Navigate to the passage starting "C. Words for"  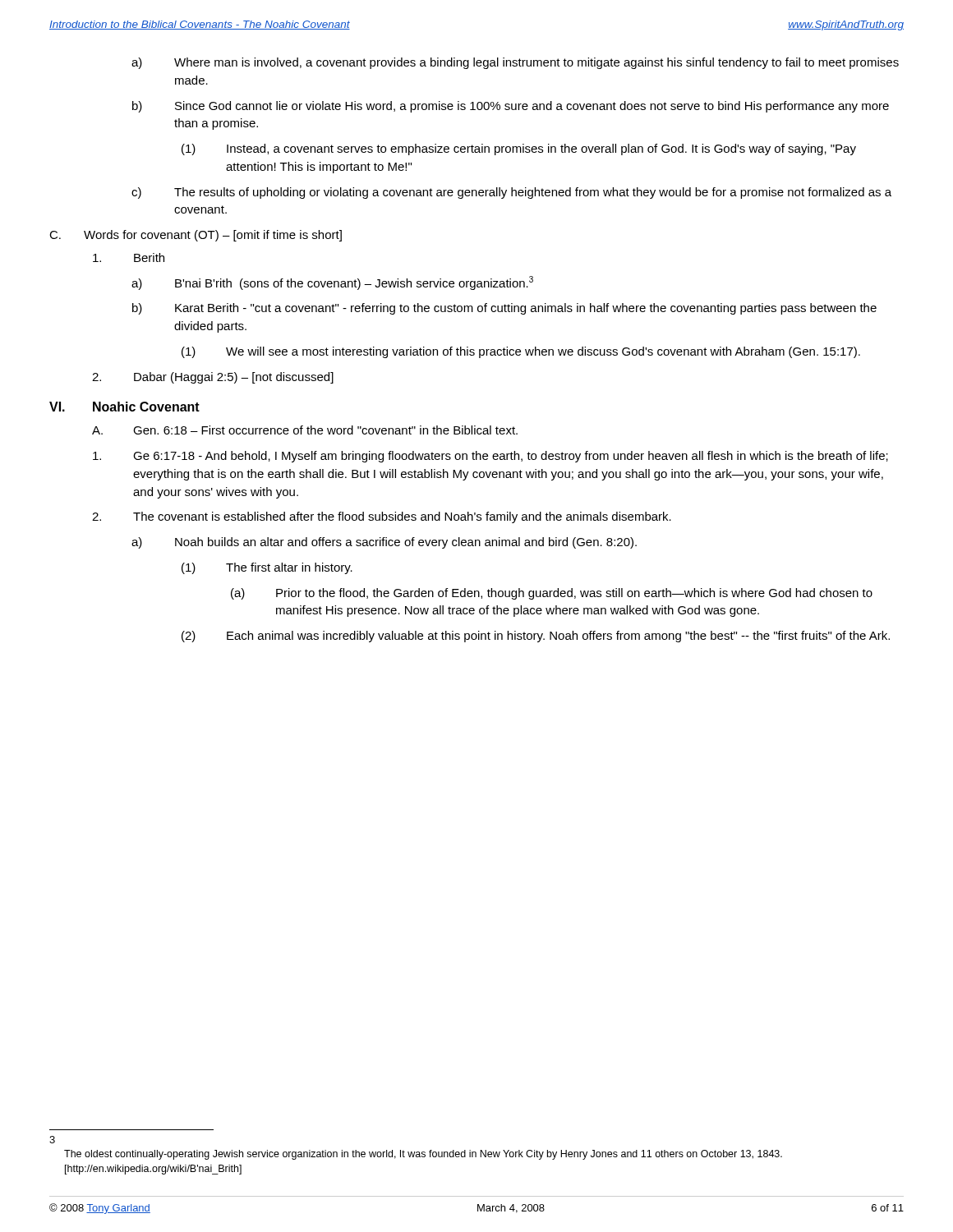tap(196, 236)
